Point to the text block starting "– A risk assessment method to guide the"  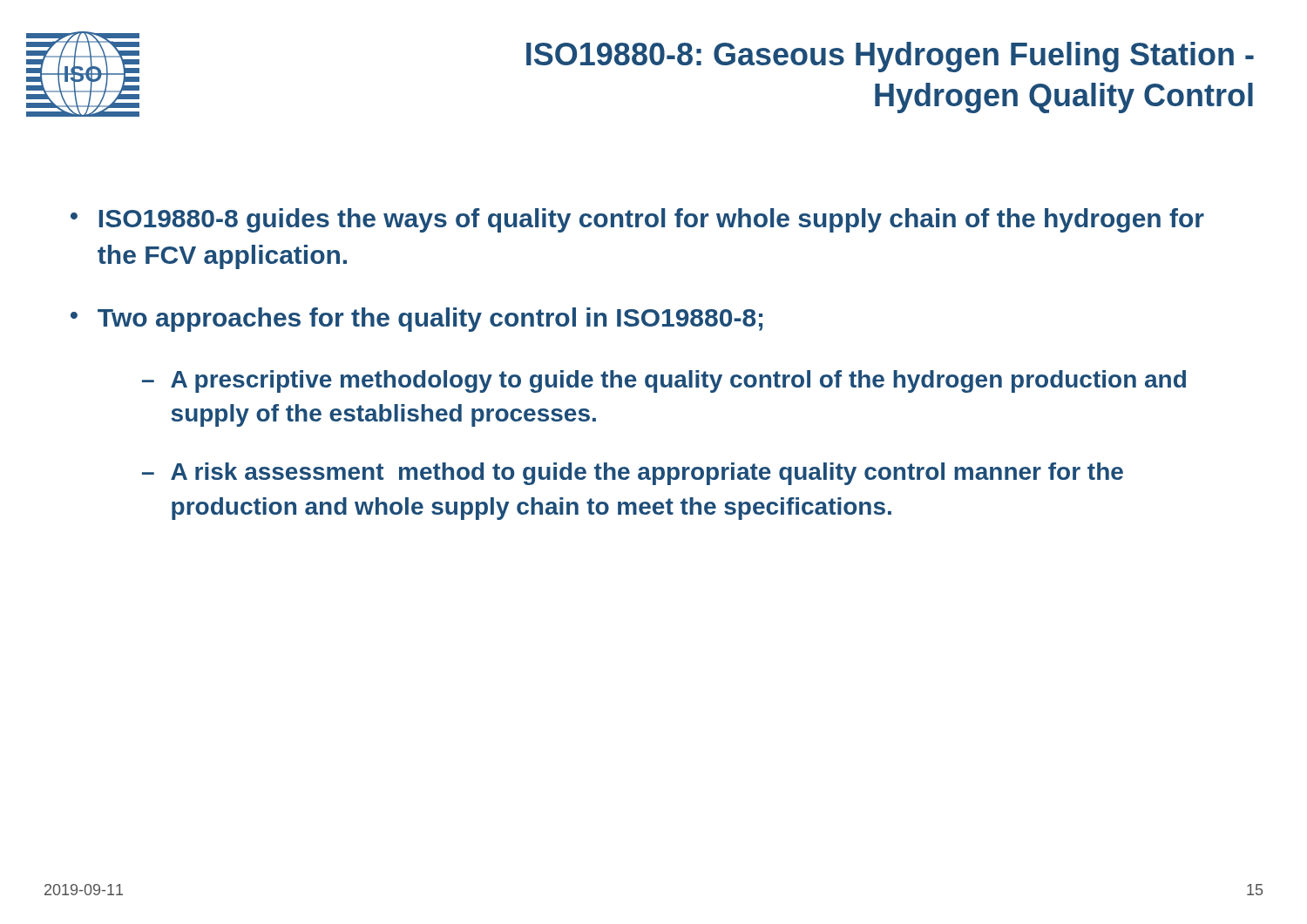[x=689, y=489]
